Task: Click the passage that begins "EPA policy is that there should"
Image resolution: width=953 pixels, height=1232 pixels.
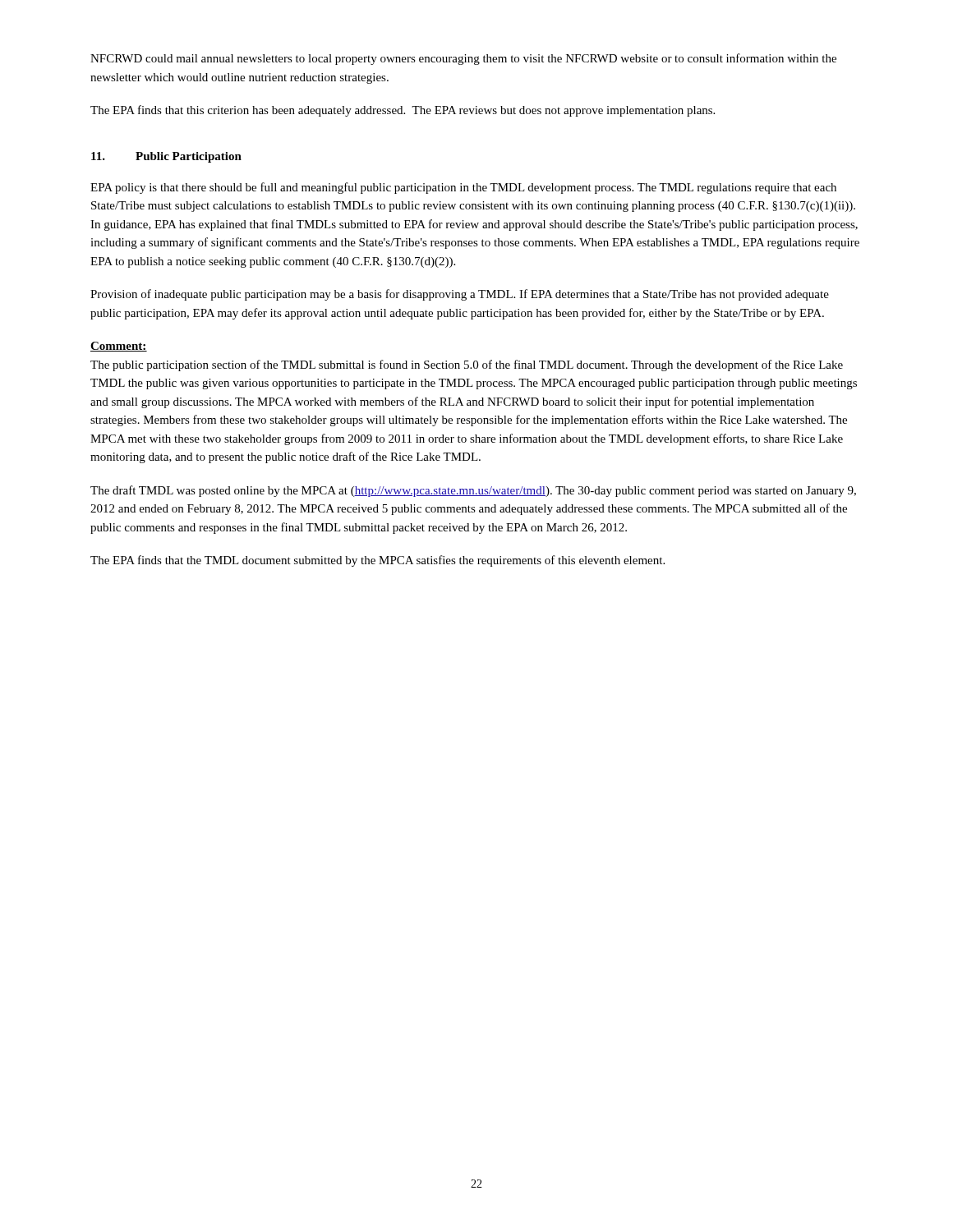Action: (475, 224)
